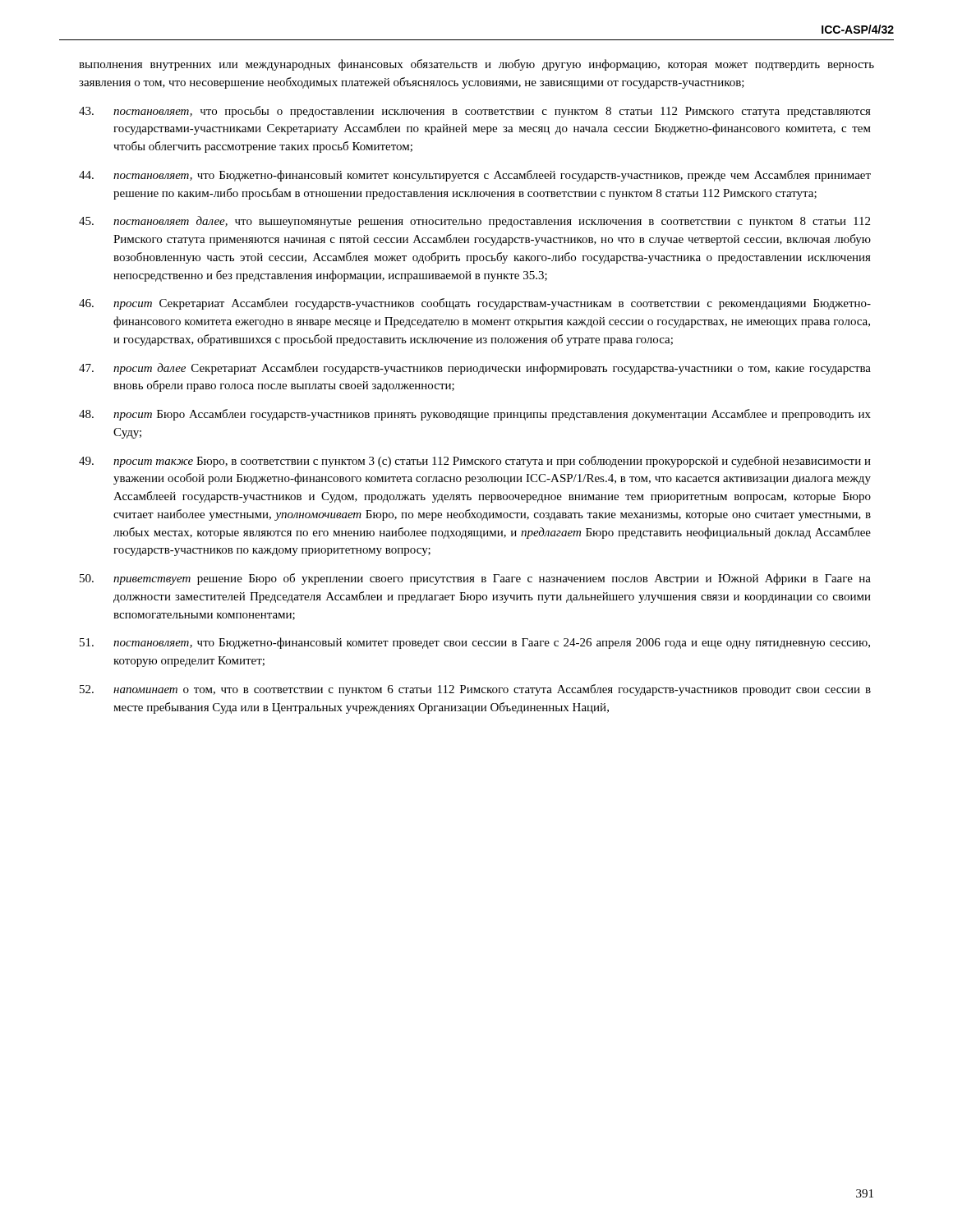
Task: Select the element starting "постановляет, что Бюджетно-финансовый комитет консультируется с Ассамблеей"
Action: tap(475, 184)
